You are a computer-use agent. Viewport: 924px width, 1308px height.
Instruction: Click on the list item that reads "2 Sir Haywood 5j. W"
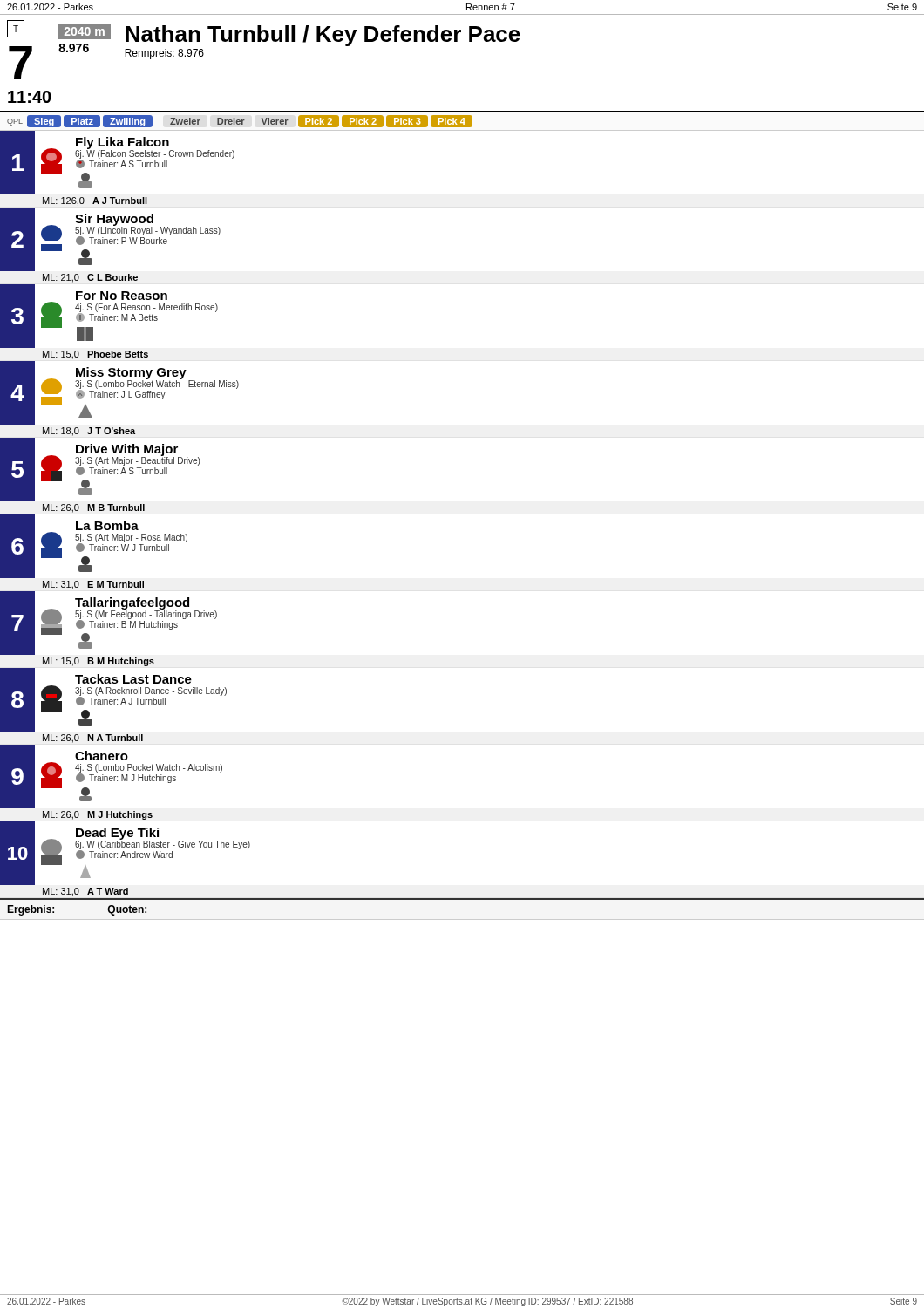110,239
